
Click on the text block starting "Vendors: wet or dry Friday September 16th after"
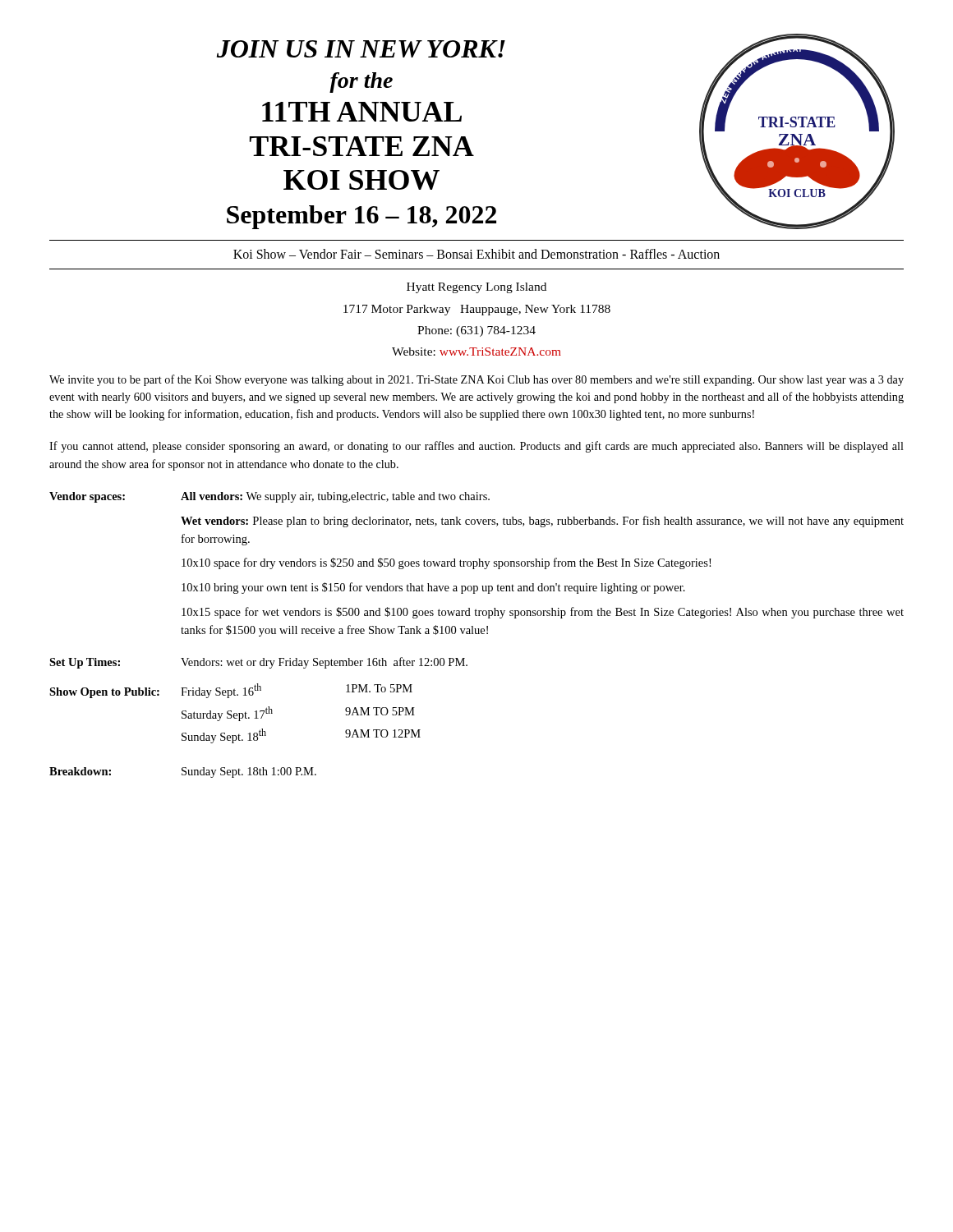pos(325,662)
